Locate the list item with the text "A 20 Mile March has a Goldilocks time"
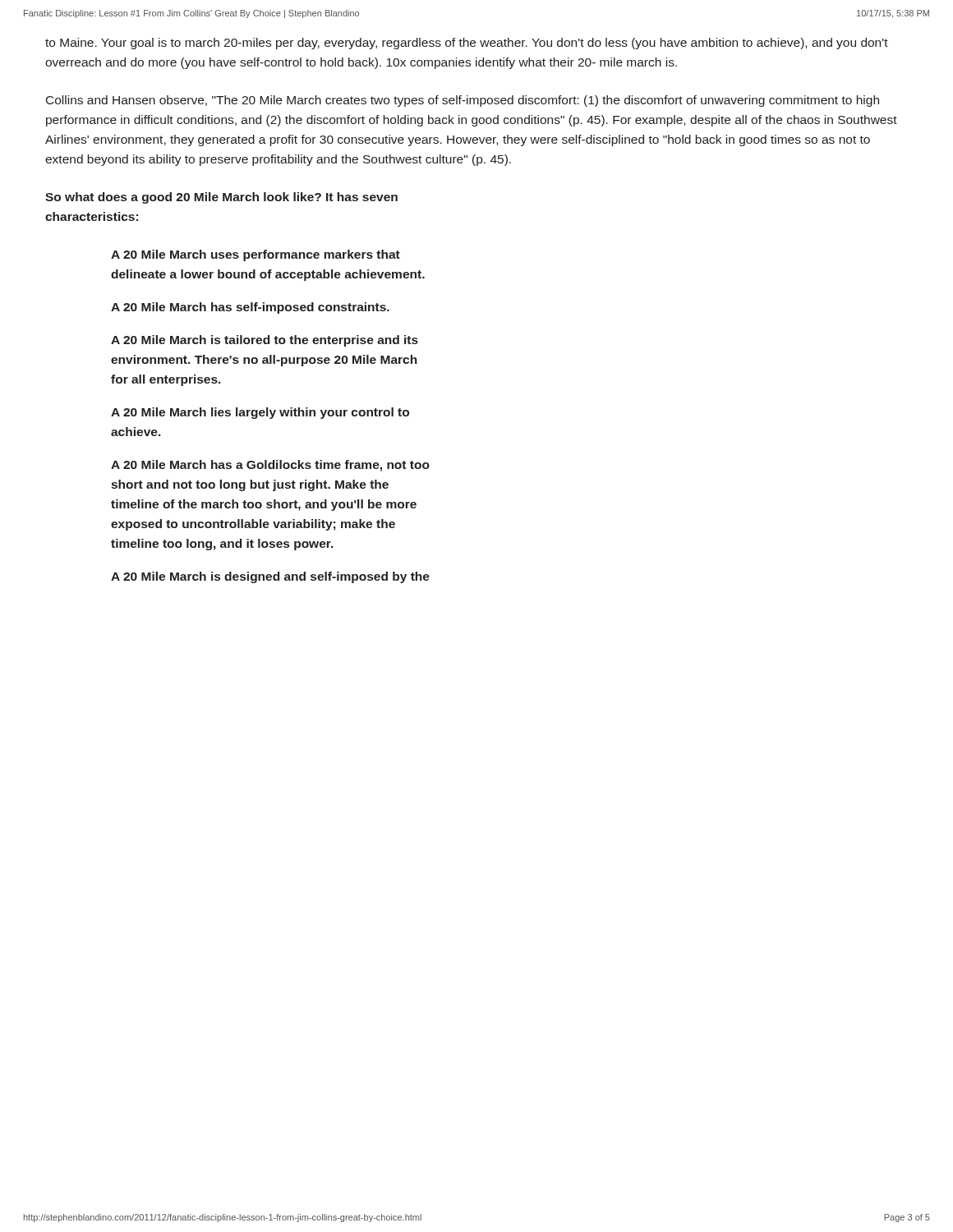The width and height of the screenshot is (953, 1232). [x=270, y=504]
